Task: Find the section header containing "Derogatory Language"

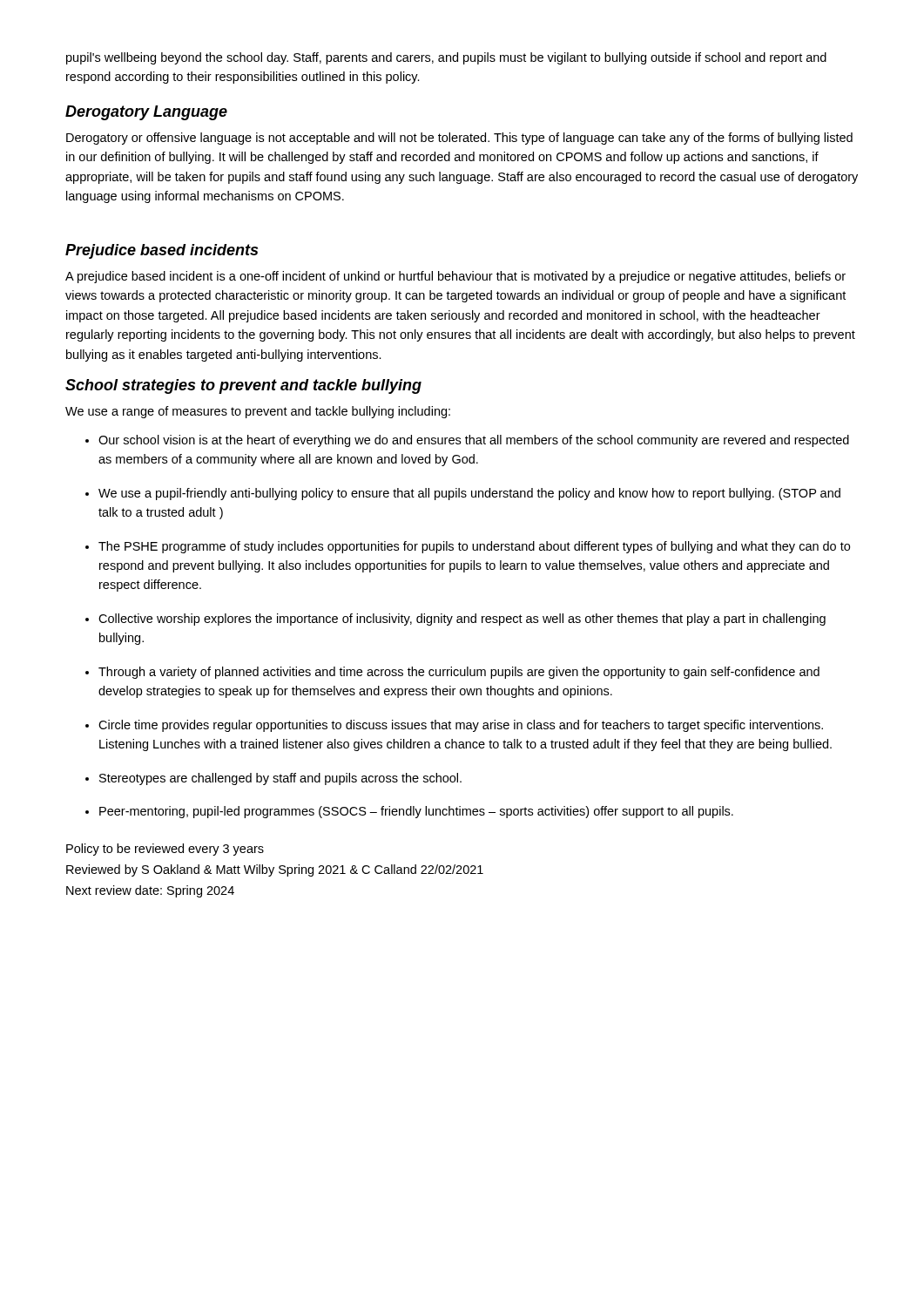Action: 146,111
